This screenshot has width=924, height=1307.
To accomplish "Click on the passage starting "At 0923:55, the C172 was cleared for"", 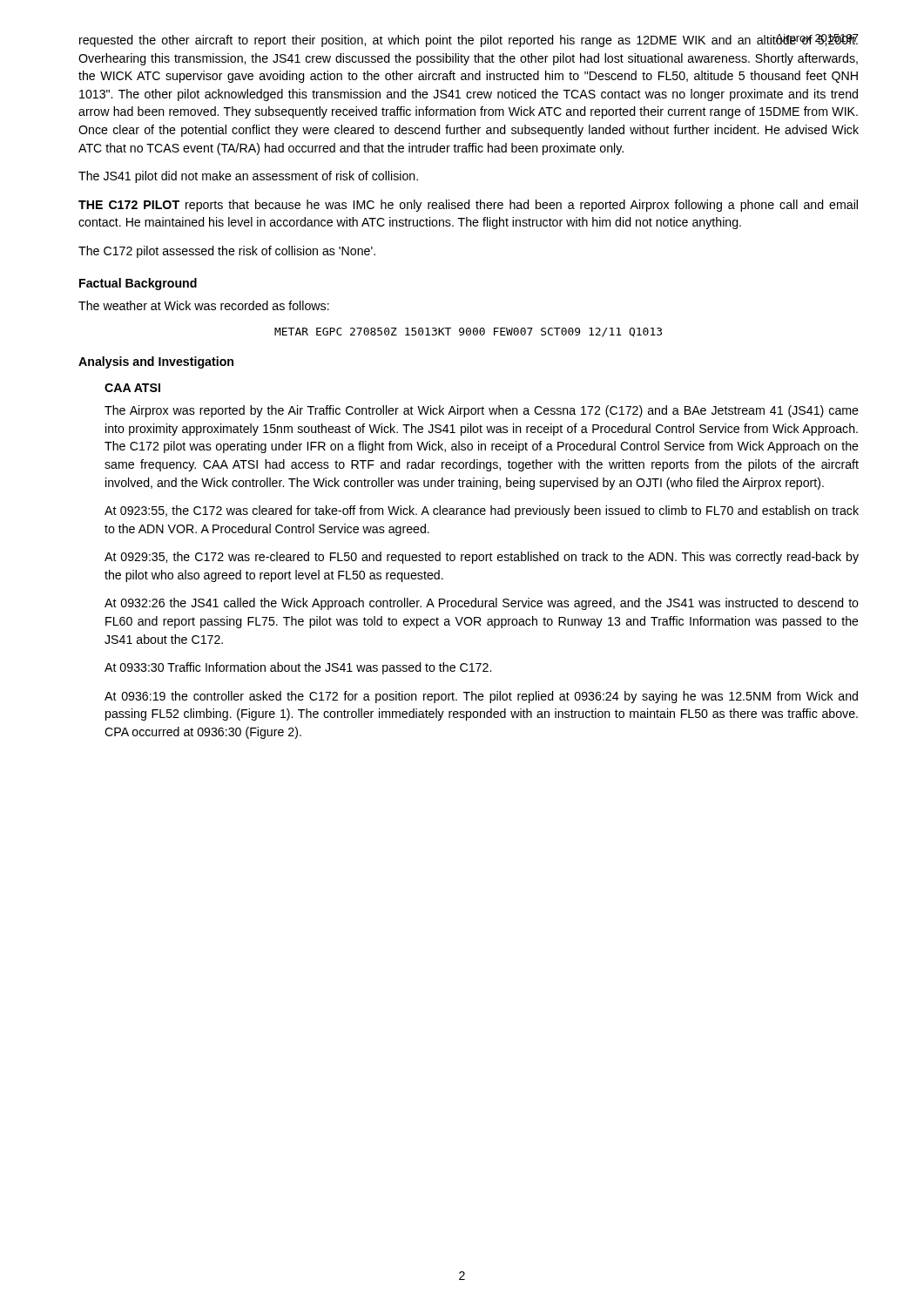I will (482, 520).
